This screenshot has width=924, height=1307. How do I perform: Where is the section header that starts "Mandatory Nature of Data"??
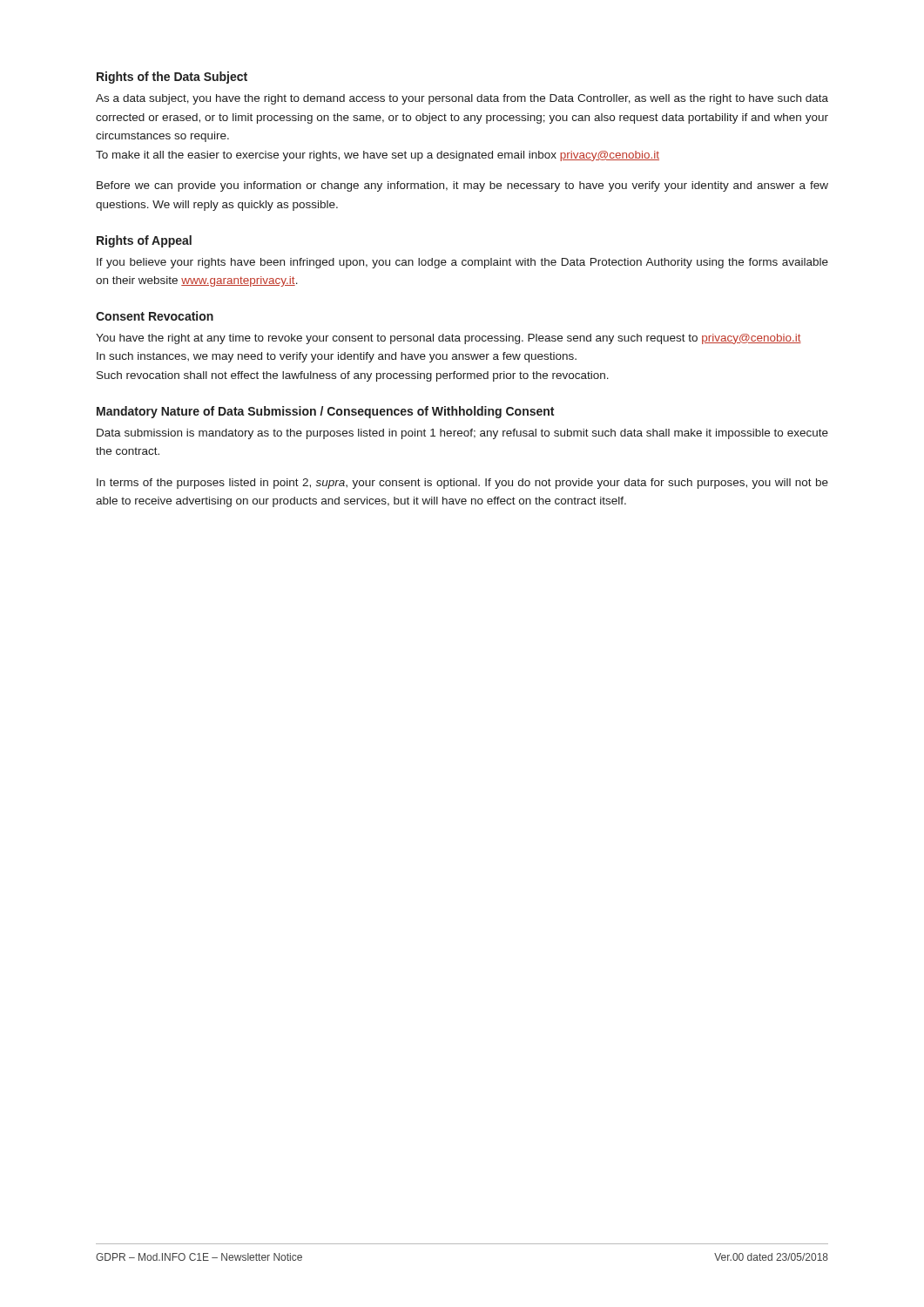[x=325, y=411]
